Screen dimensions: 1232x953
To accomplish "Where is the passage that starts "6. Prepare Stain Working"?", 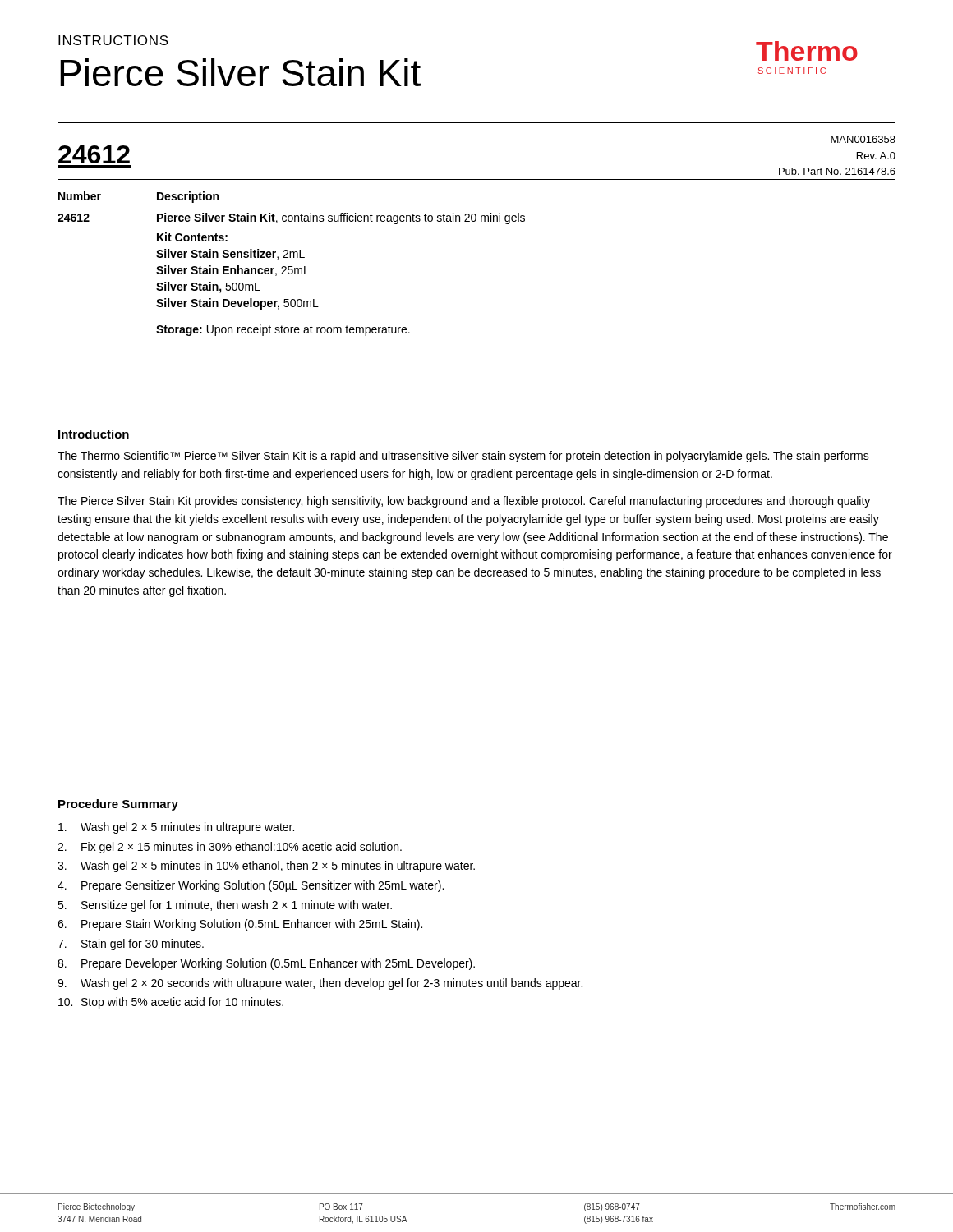I will pos(240,925).
